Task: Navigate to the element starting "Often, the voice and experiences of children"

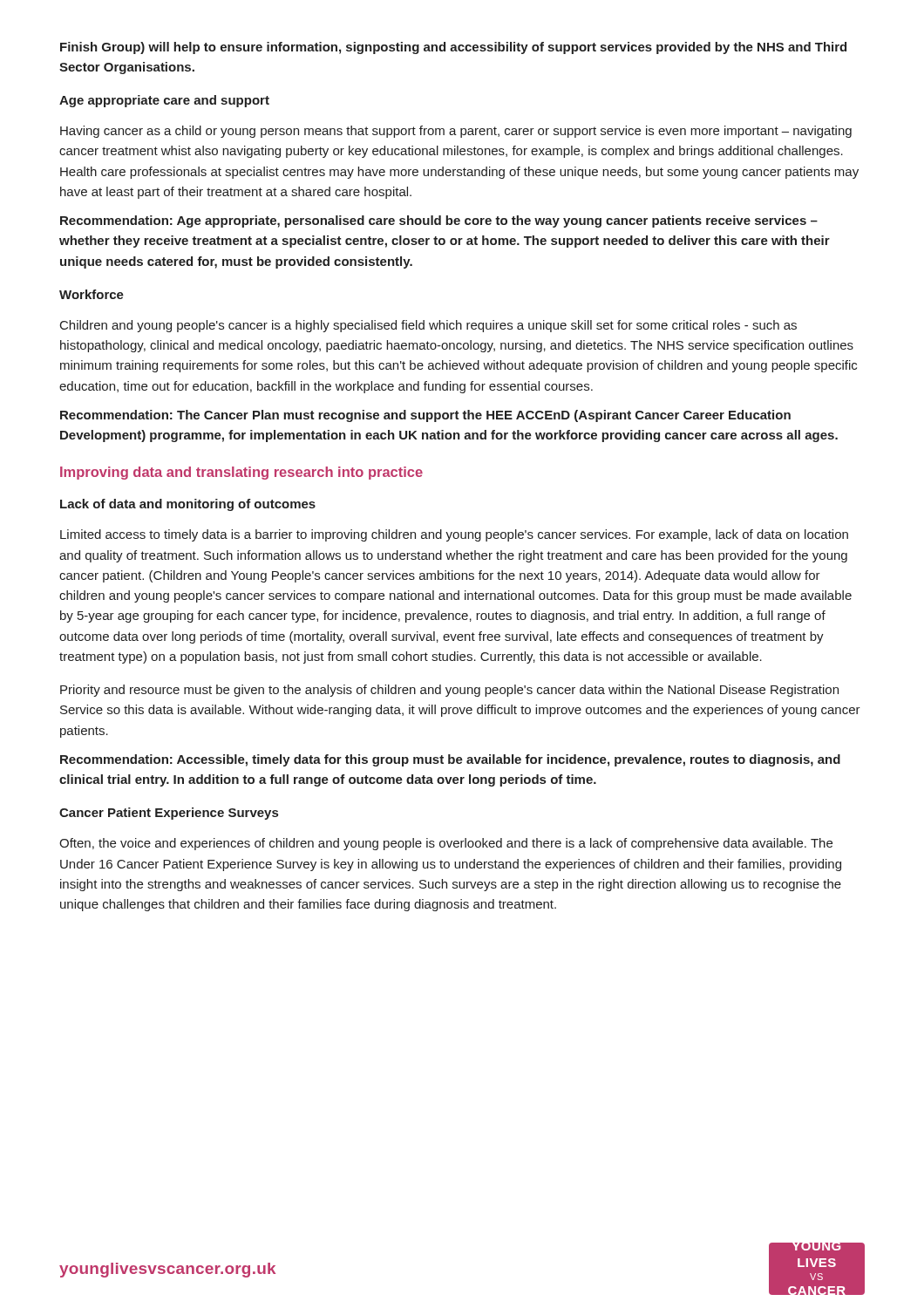Action: click(462, 873)
